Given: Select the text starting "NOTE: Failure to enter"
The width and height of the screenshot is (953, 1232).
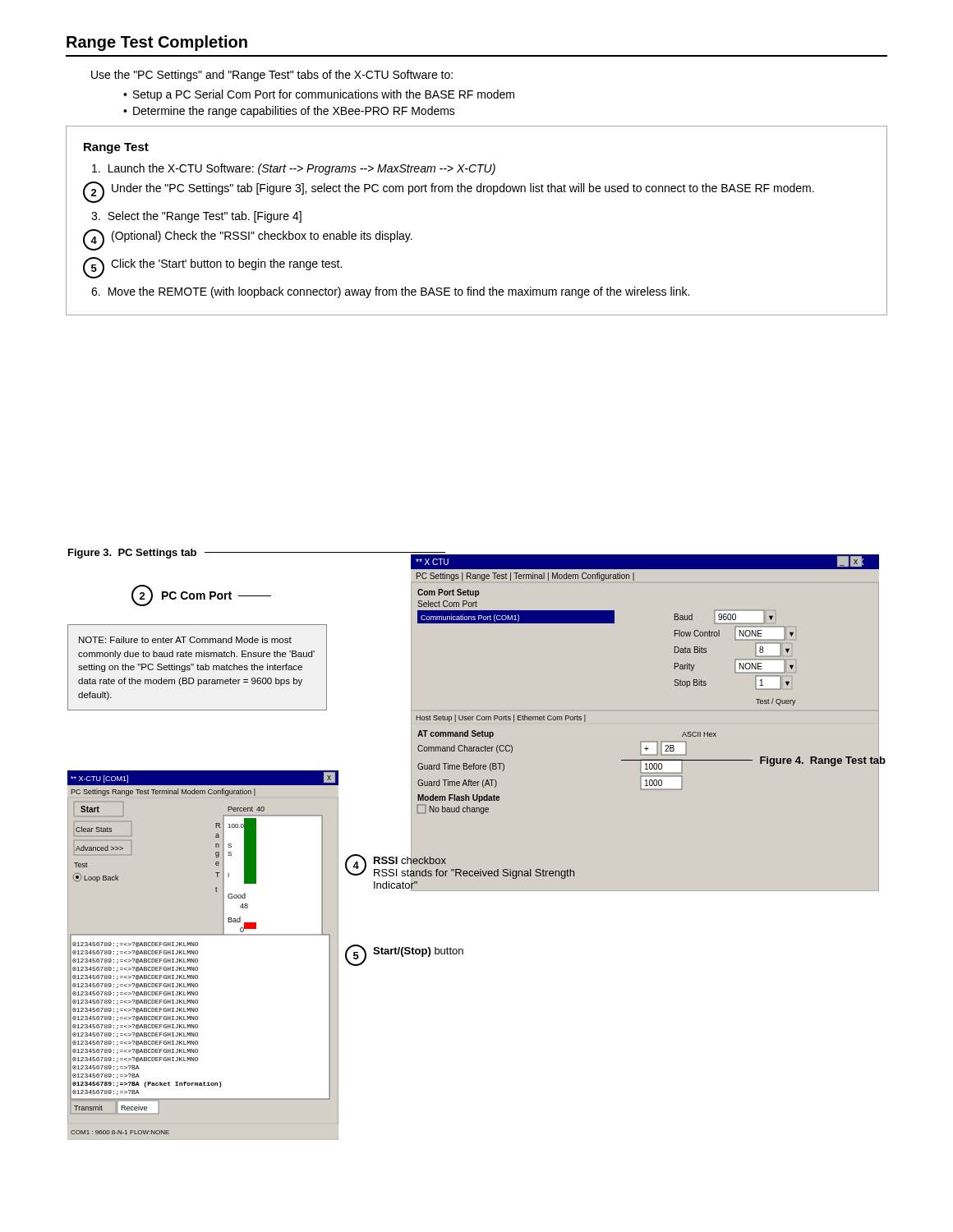Looking at the screenshot, I should [x=196, y=667].
